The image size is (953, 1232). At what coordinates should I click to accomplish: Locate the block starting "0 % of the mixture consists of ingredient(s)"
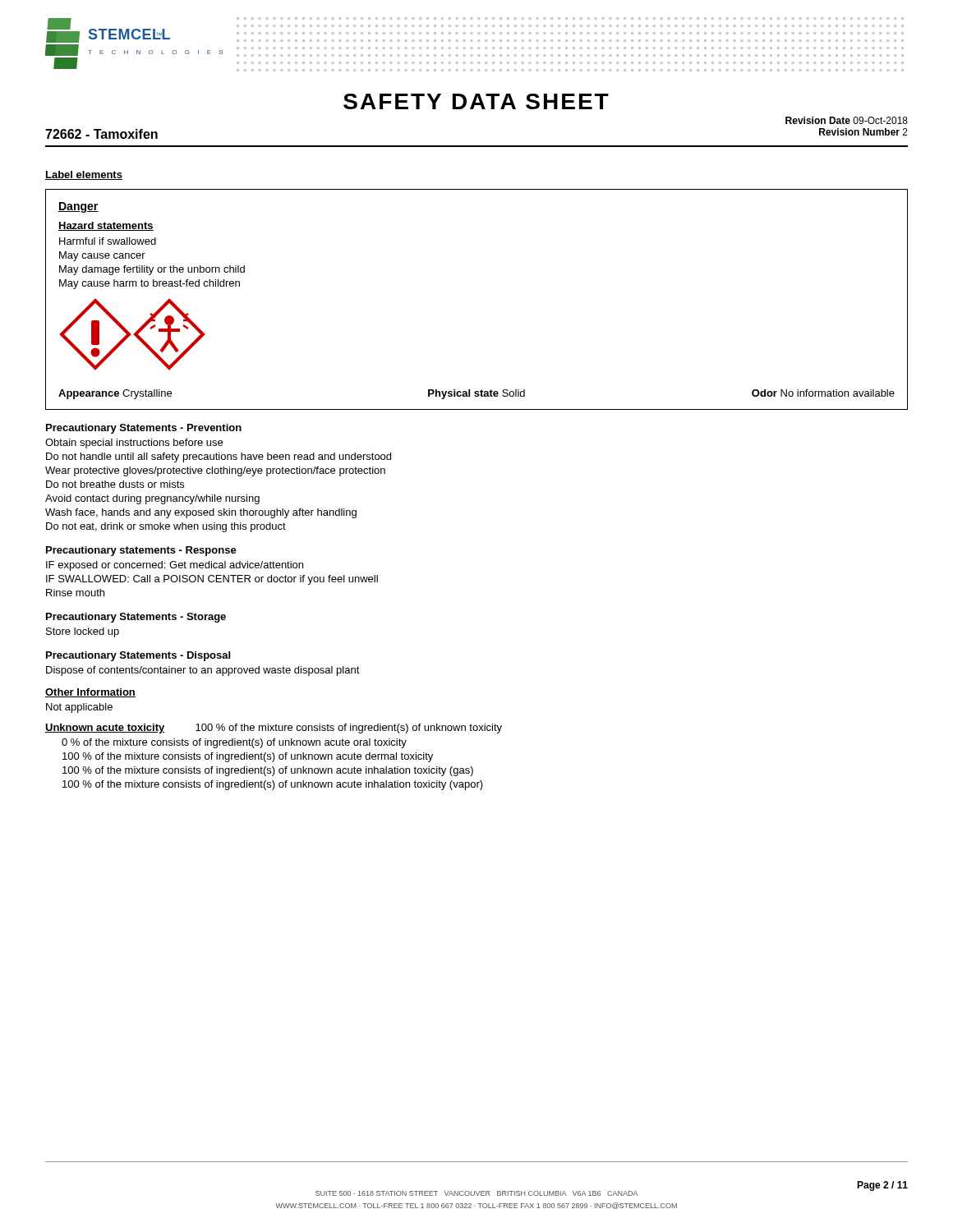[x=234, y=743]
